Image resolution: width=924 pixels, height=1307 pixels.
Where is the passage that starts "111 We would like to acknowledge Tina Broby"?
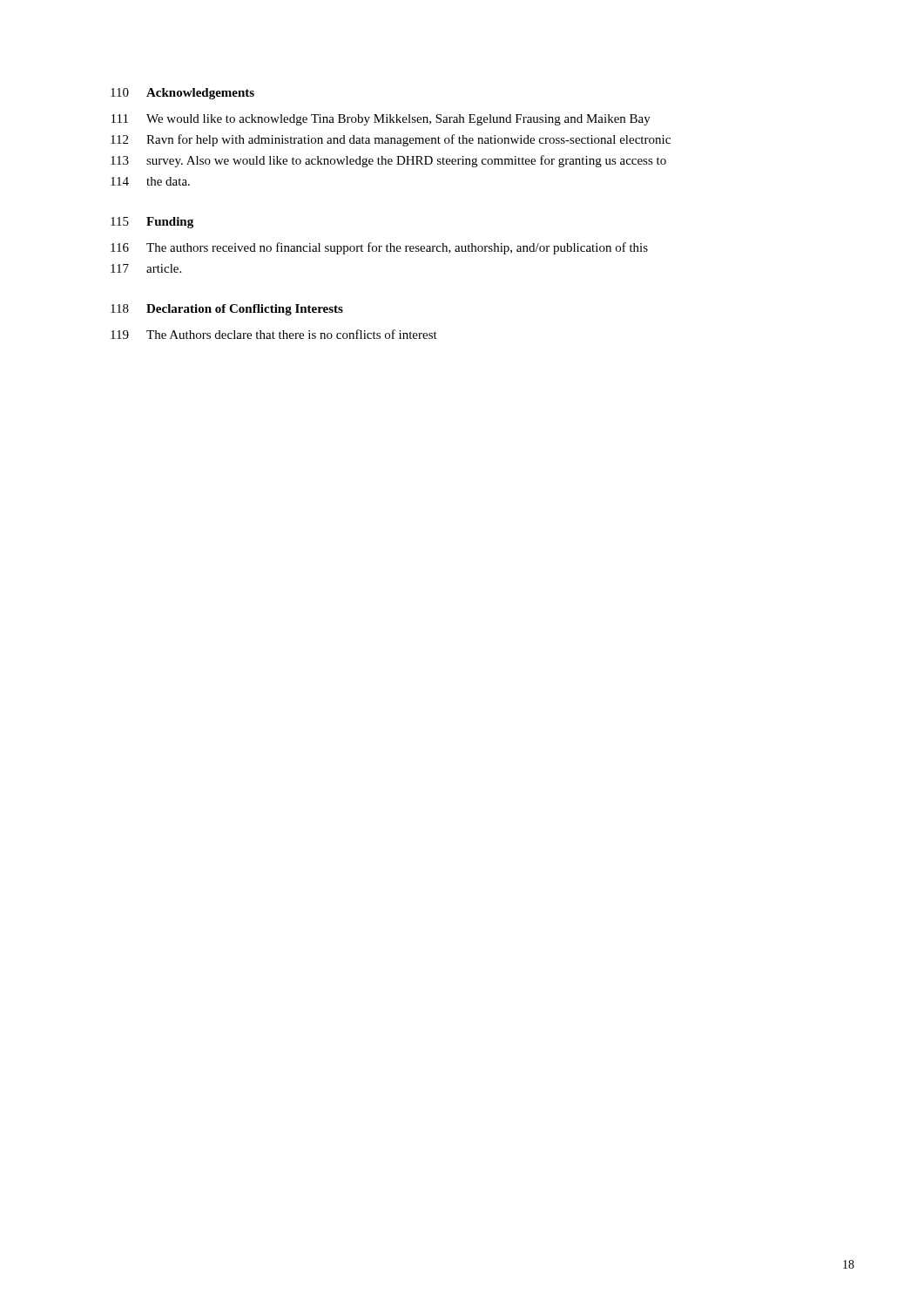466,119
